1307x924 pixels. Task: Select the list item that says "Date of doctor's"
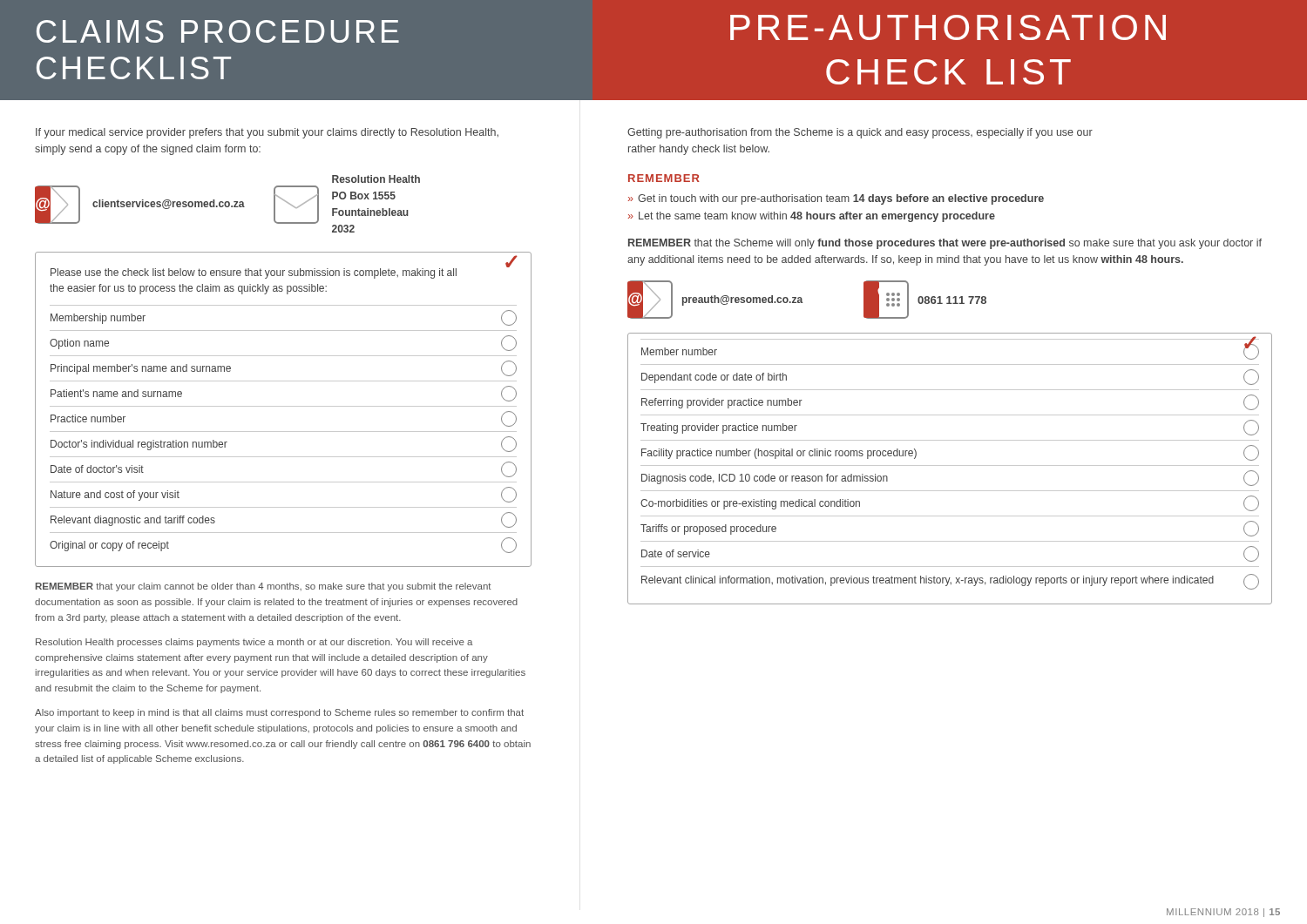283,470
